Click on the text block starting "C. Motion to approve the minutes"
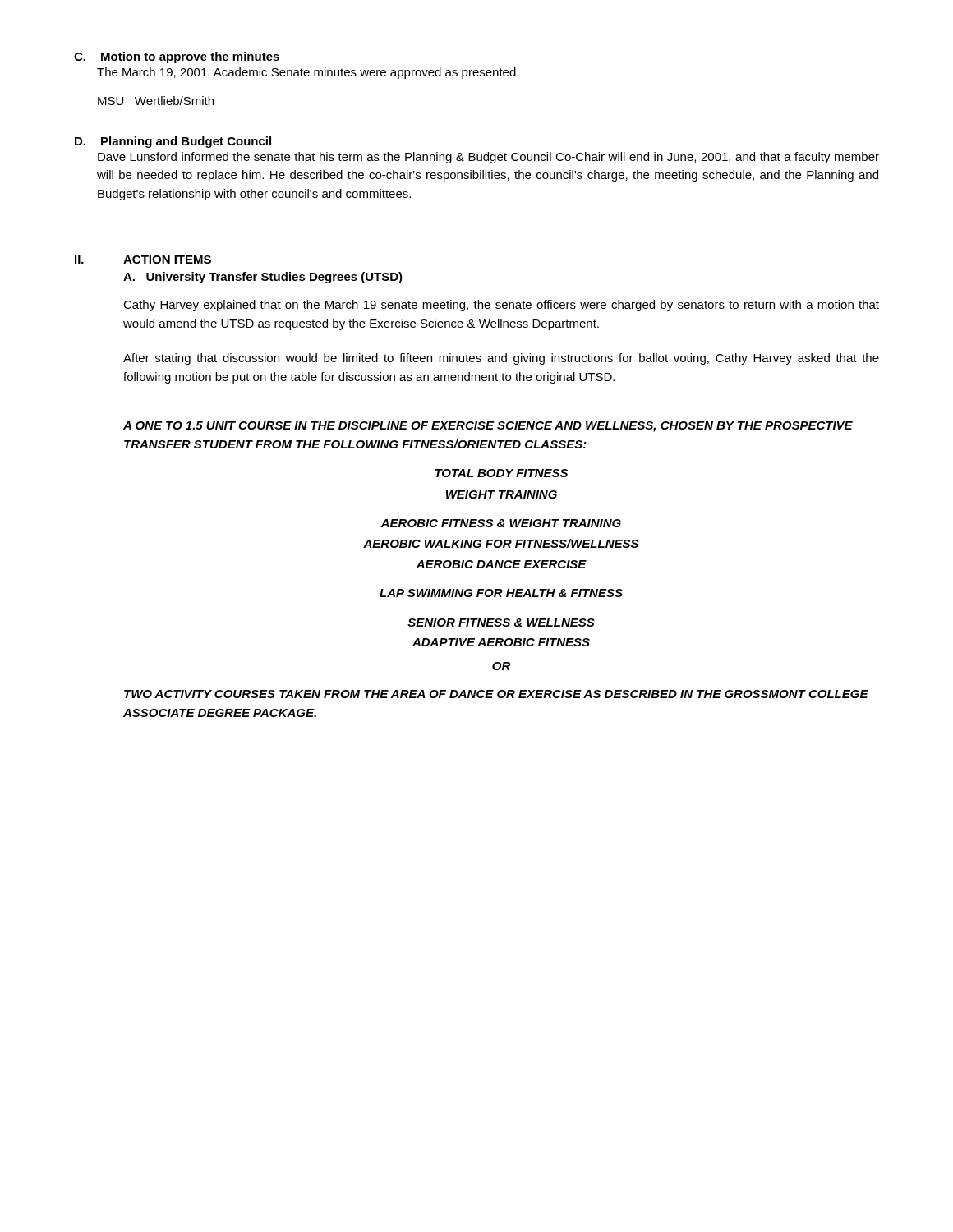 click(177, 56)
